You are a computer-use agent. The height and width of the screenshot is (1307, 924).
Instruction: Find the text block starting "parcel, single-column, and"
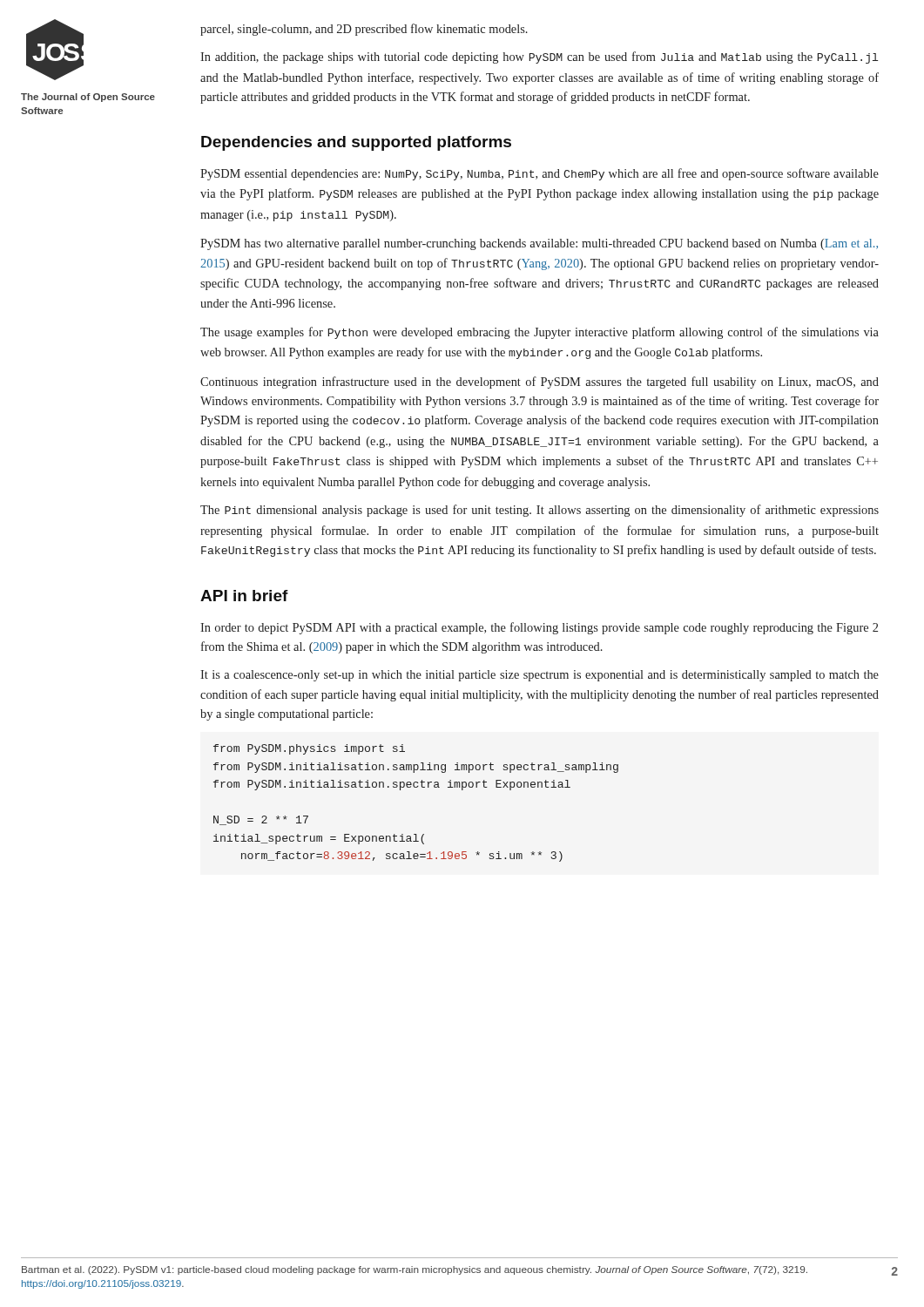click(364, 29)
